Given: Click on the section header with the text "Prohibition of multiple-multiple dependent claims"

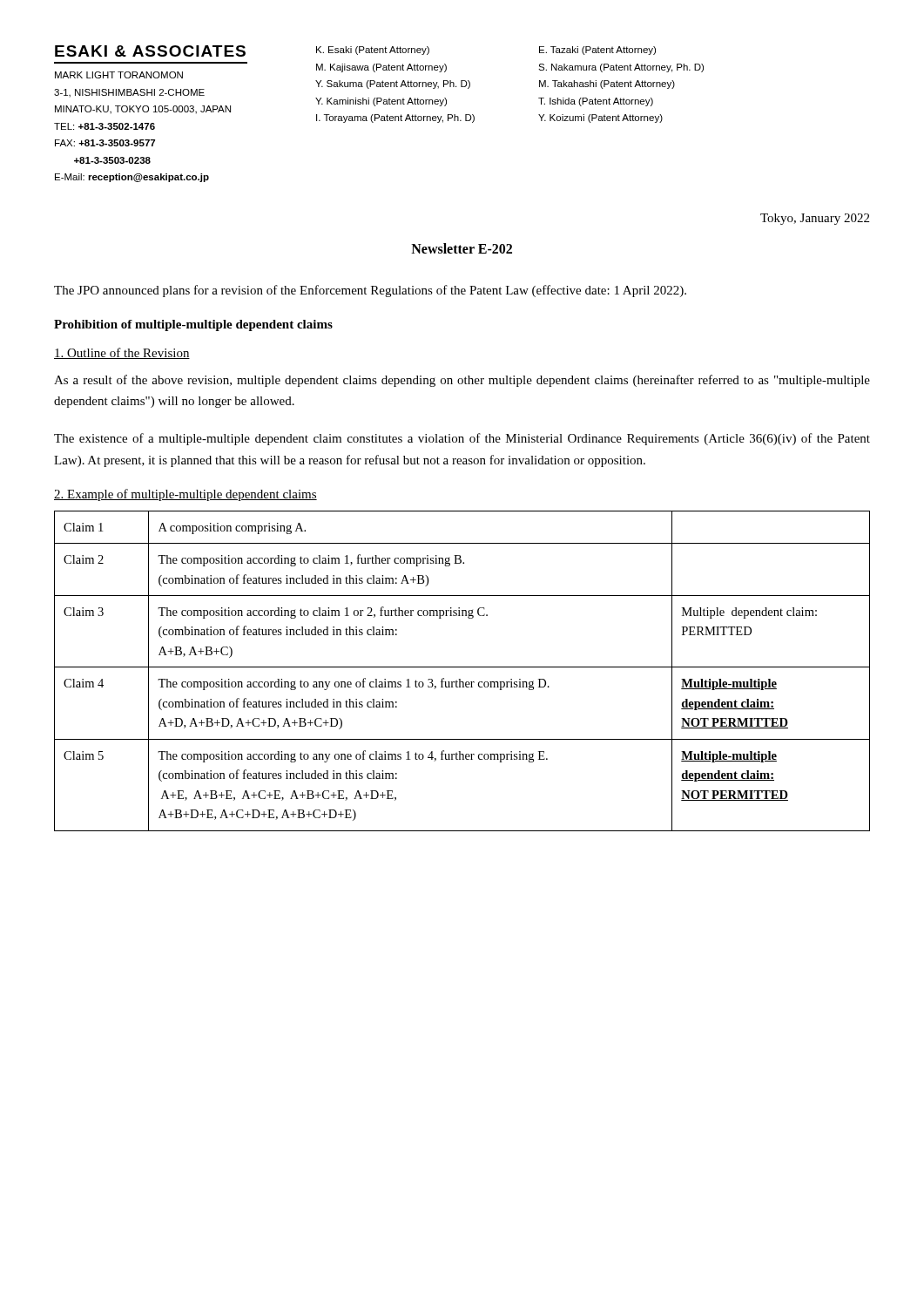Looking at the screenshot, I should (193, 324).
